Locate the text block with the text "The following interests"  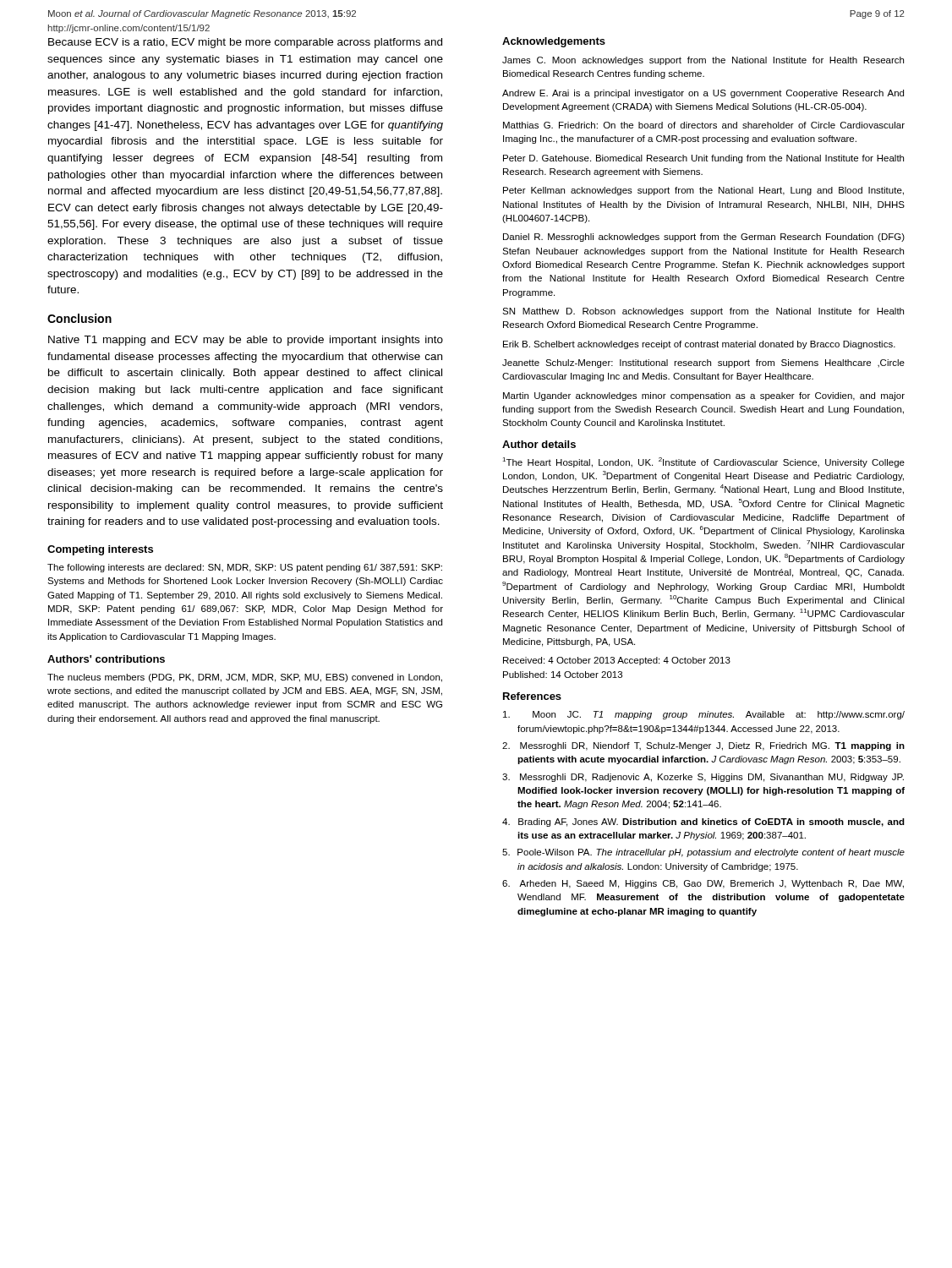(245, 602)
